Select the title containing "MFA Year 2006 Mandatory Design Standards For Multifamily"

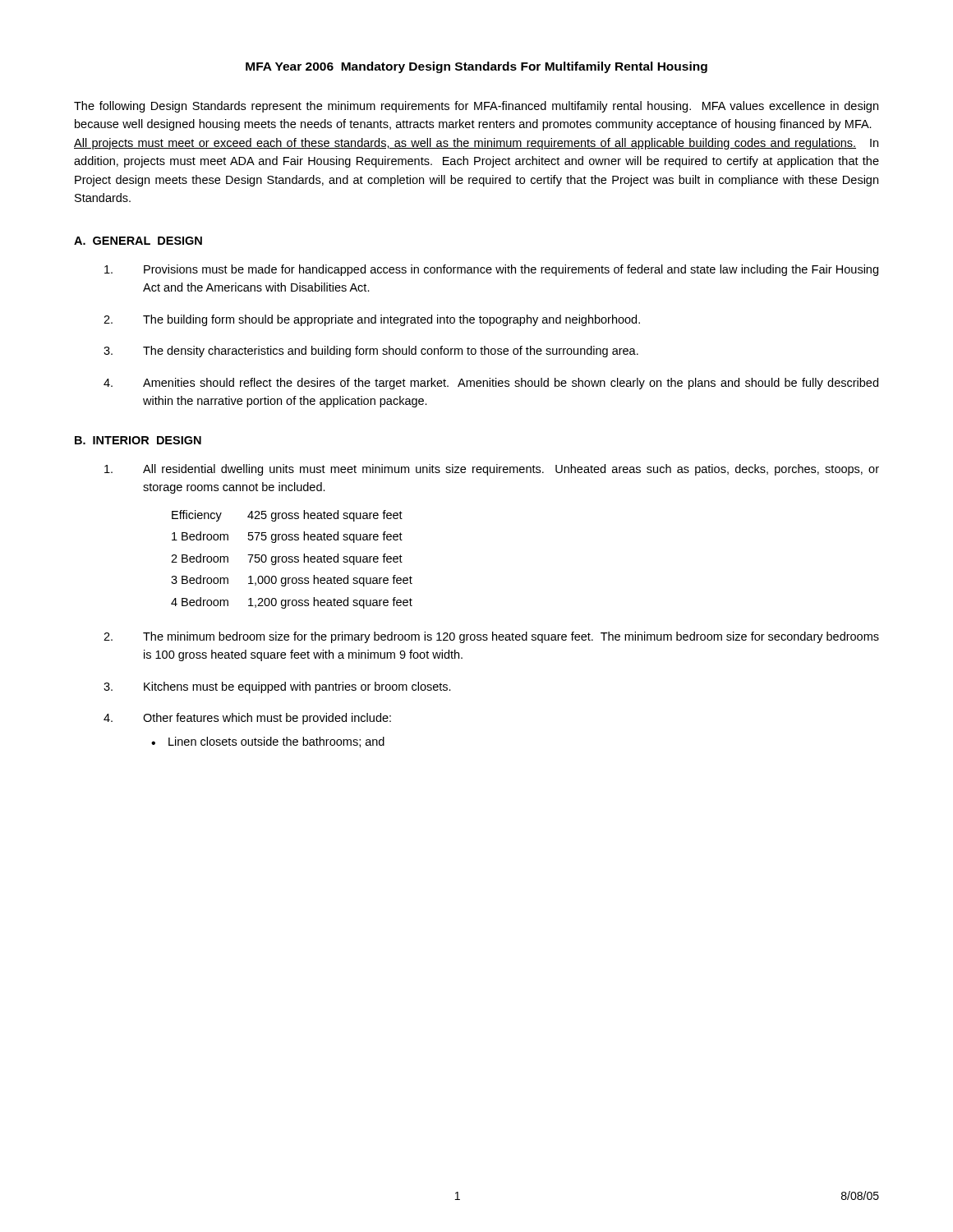coord(476,66)
